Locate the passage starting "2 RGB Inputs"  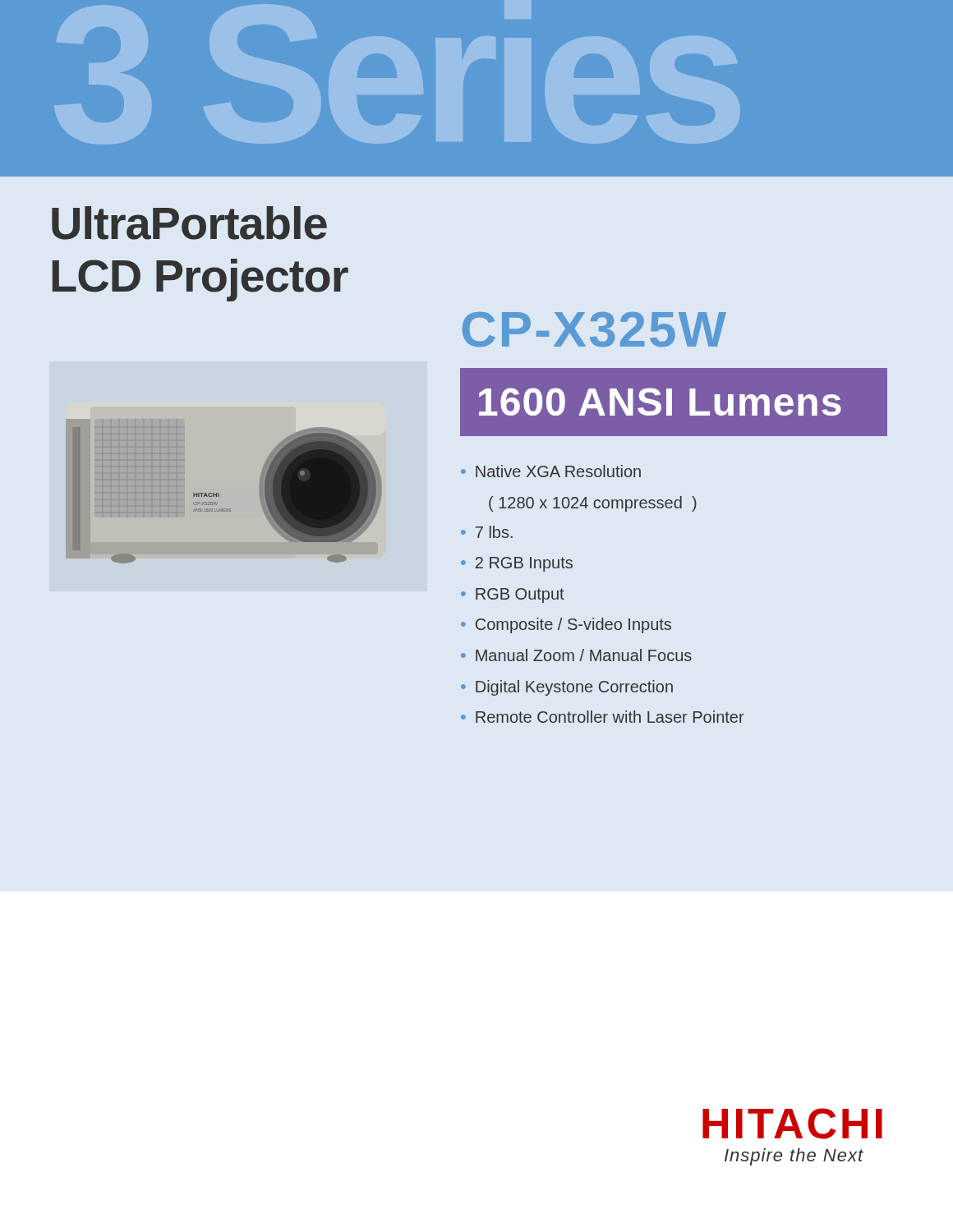[524, 563]
